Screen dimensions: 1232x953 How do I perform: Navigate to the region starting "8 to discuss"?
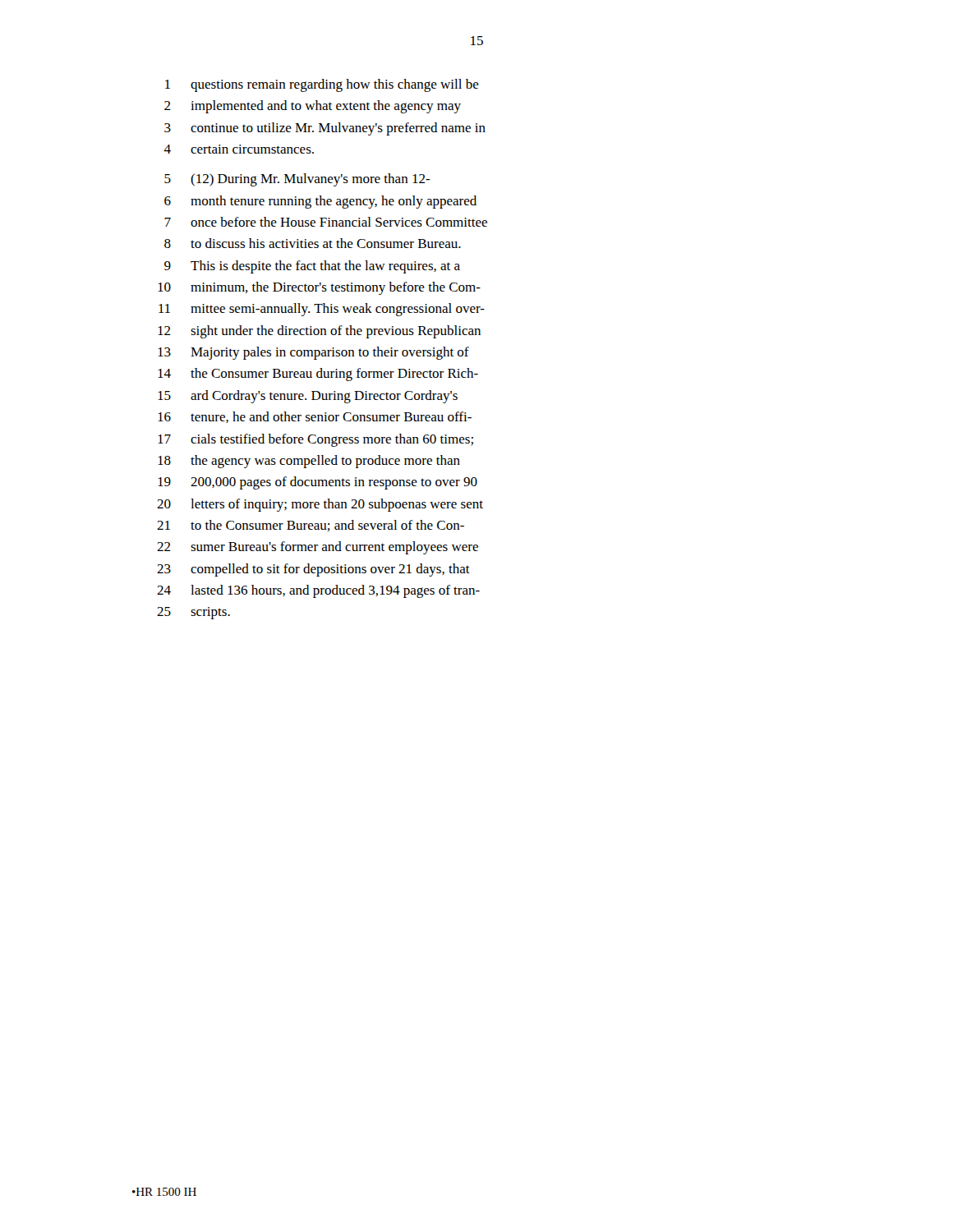pos(313,243)
